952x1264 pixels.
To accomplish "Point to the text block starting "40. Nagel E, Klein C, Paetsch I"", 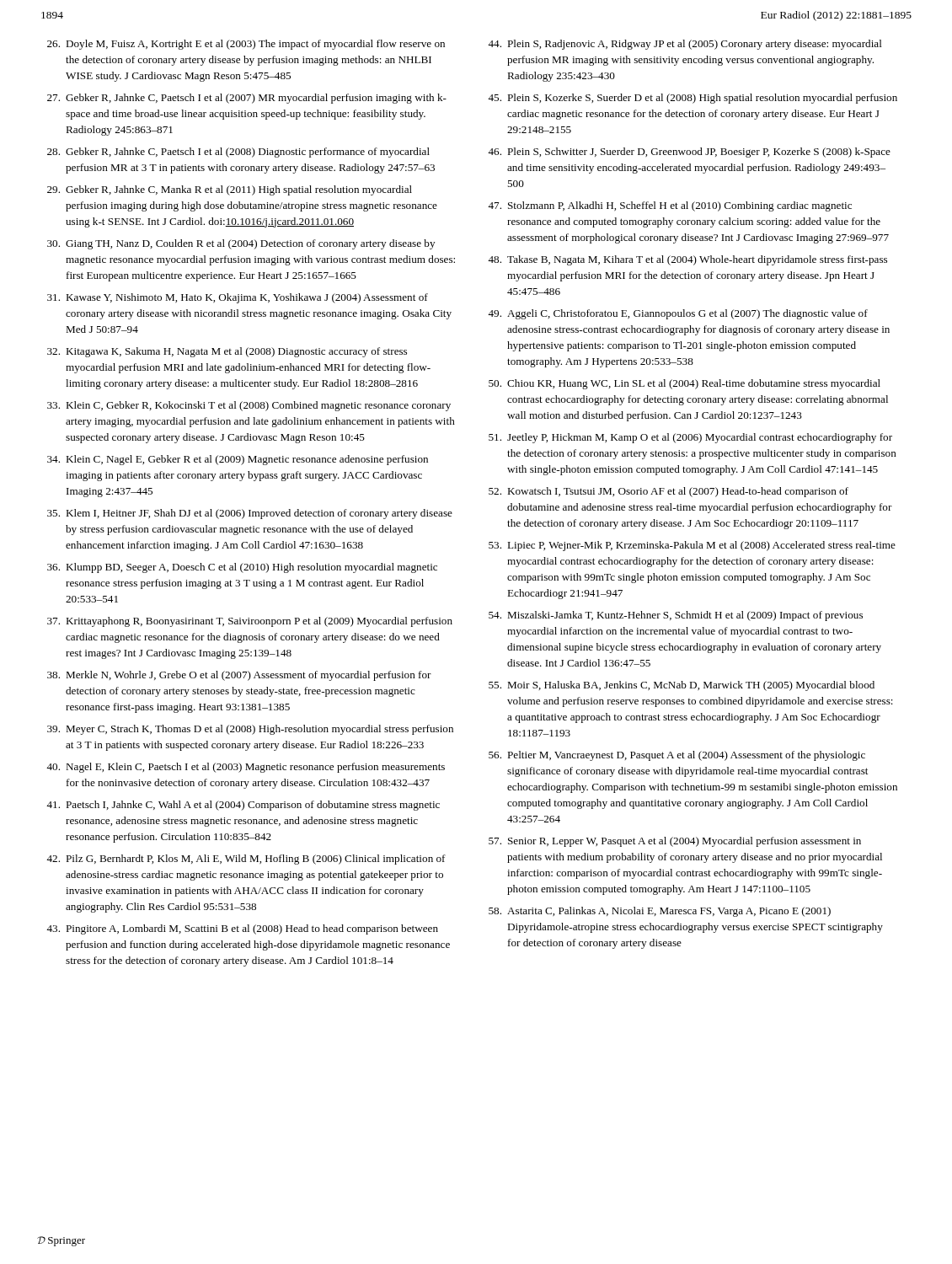I will (247, 774).
